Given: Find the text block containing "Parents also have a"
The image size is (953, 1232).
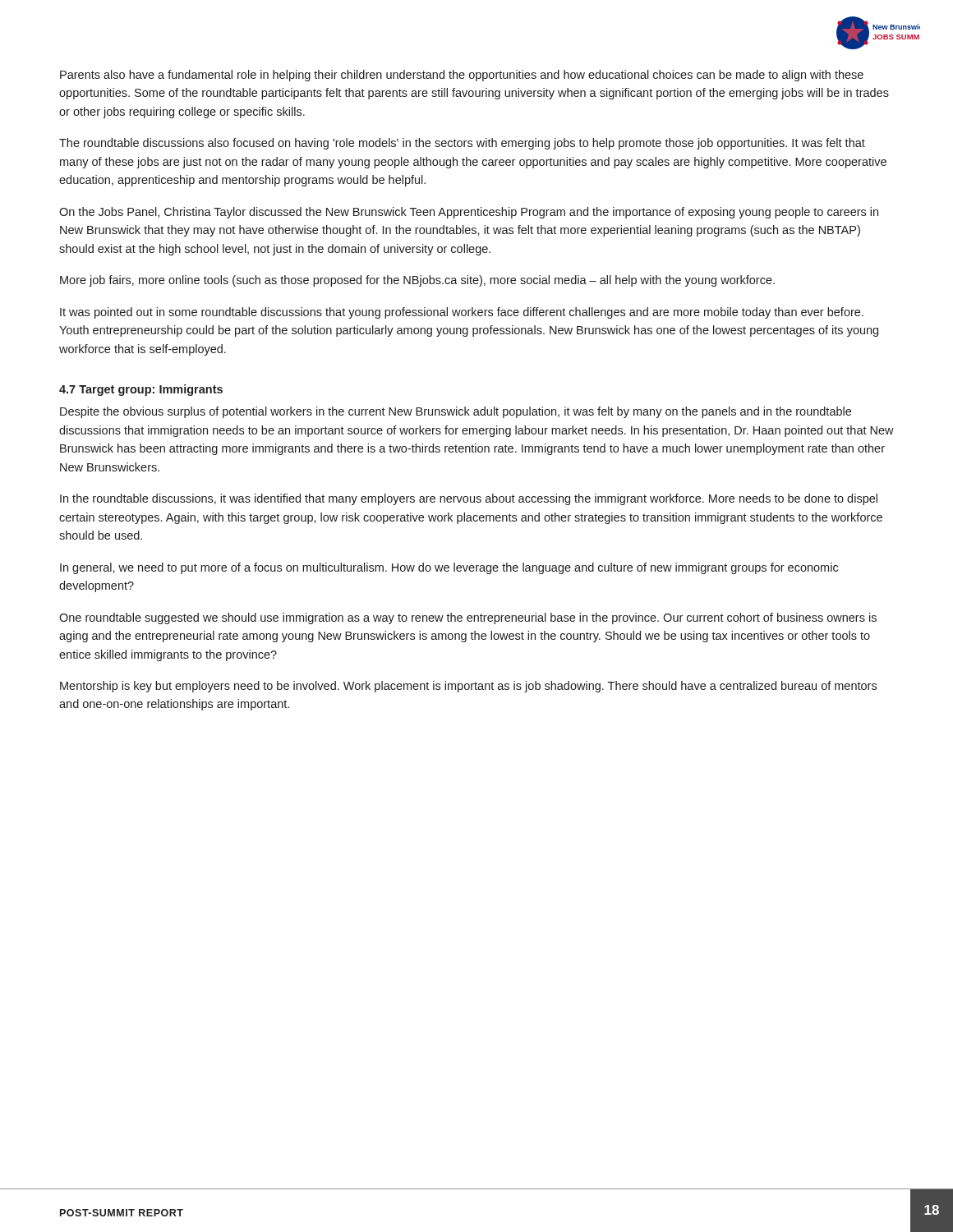Looking at the screenshot, I should pyautogui.click(x=474, y=93).
